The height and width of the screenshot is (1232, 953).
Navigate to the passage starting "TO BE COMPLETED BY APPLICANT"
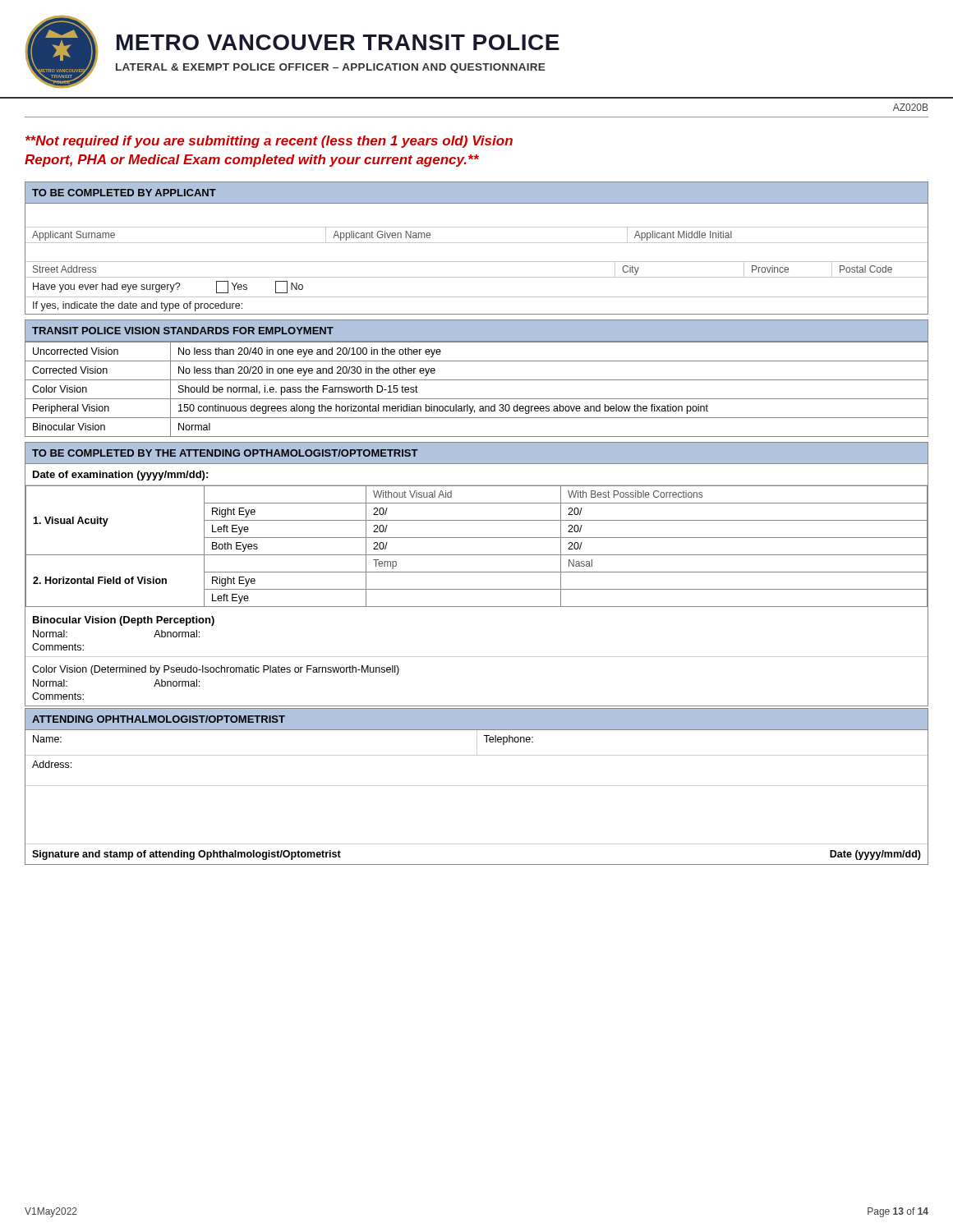coord(124,192)
